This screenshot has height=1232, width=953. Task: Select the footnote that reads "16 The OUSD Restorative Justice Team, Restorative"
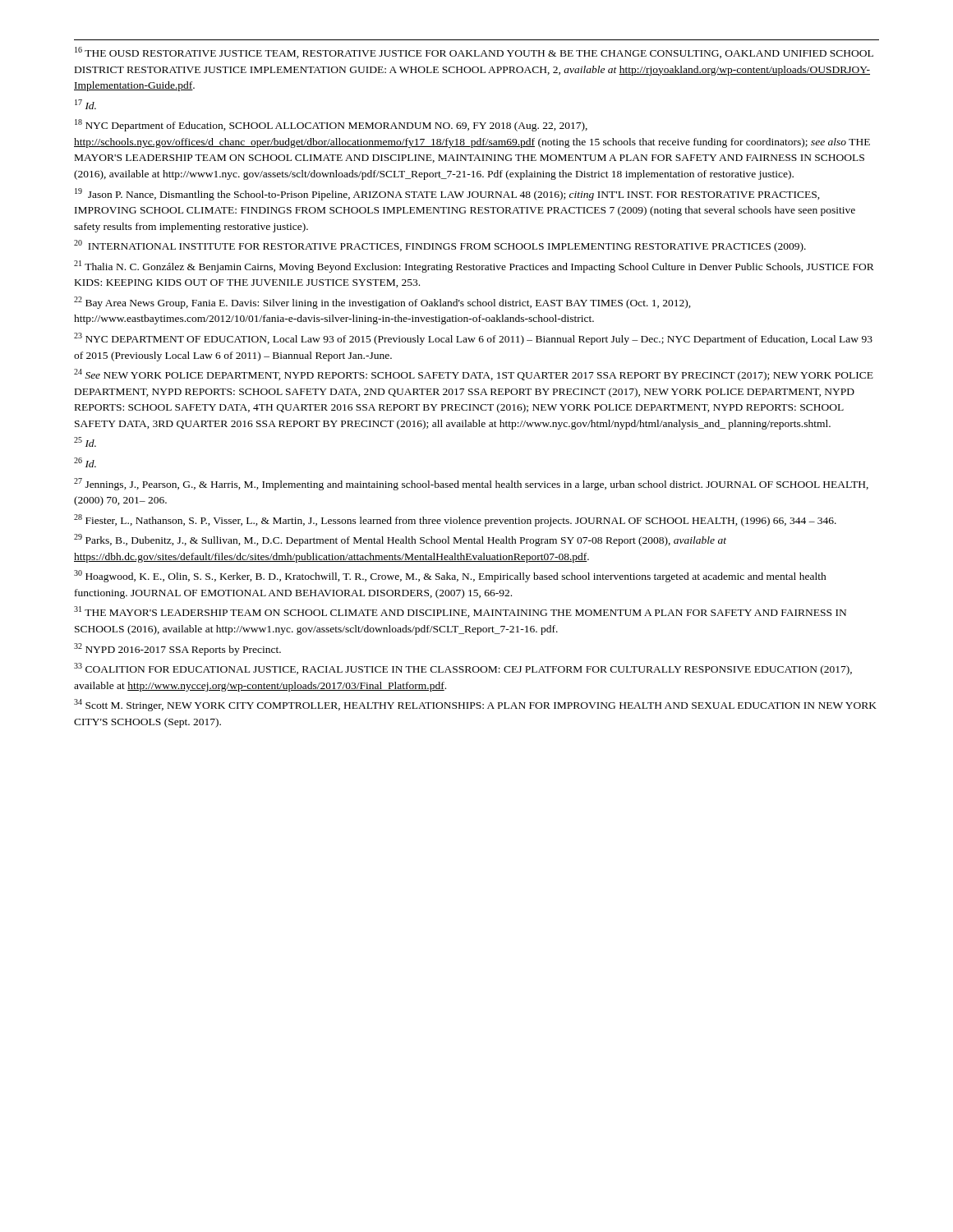476,387
